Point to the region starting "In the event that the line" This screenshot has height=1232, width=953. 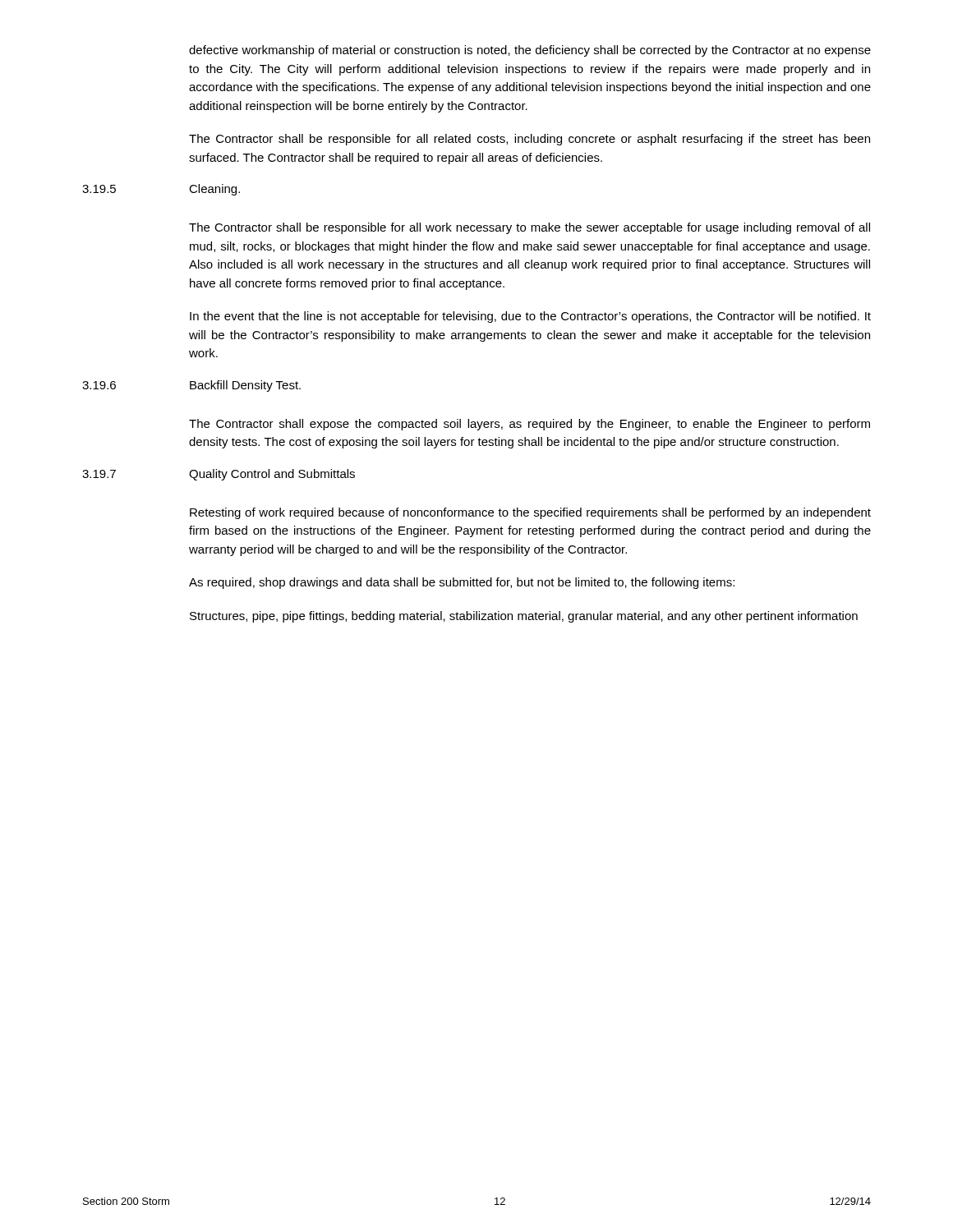coord(530,334)
